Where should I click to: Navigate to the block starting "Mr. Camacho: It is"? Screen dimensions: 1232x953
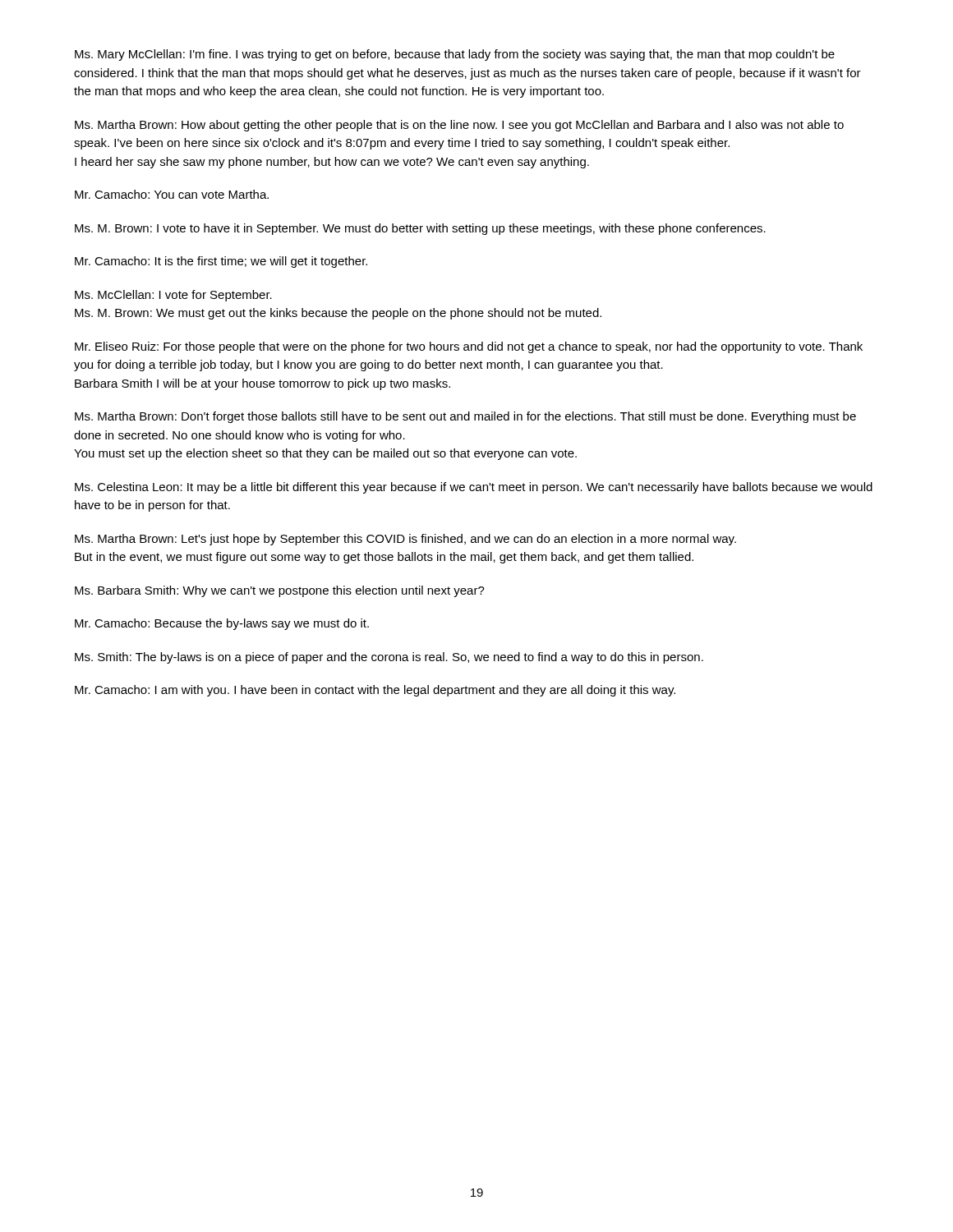221,261
